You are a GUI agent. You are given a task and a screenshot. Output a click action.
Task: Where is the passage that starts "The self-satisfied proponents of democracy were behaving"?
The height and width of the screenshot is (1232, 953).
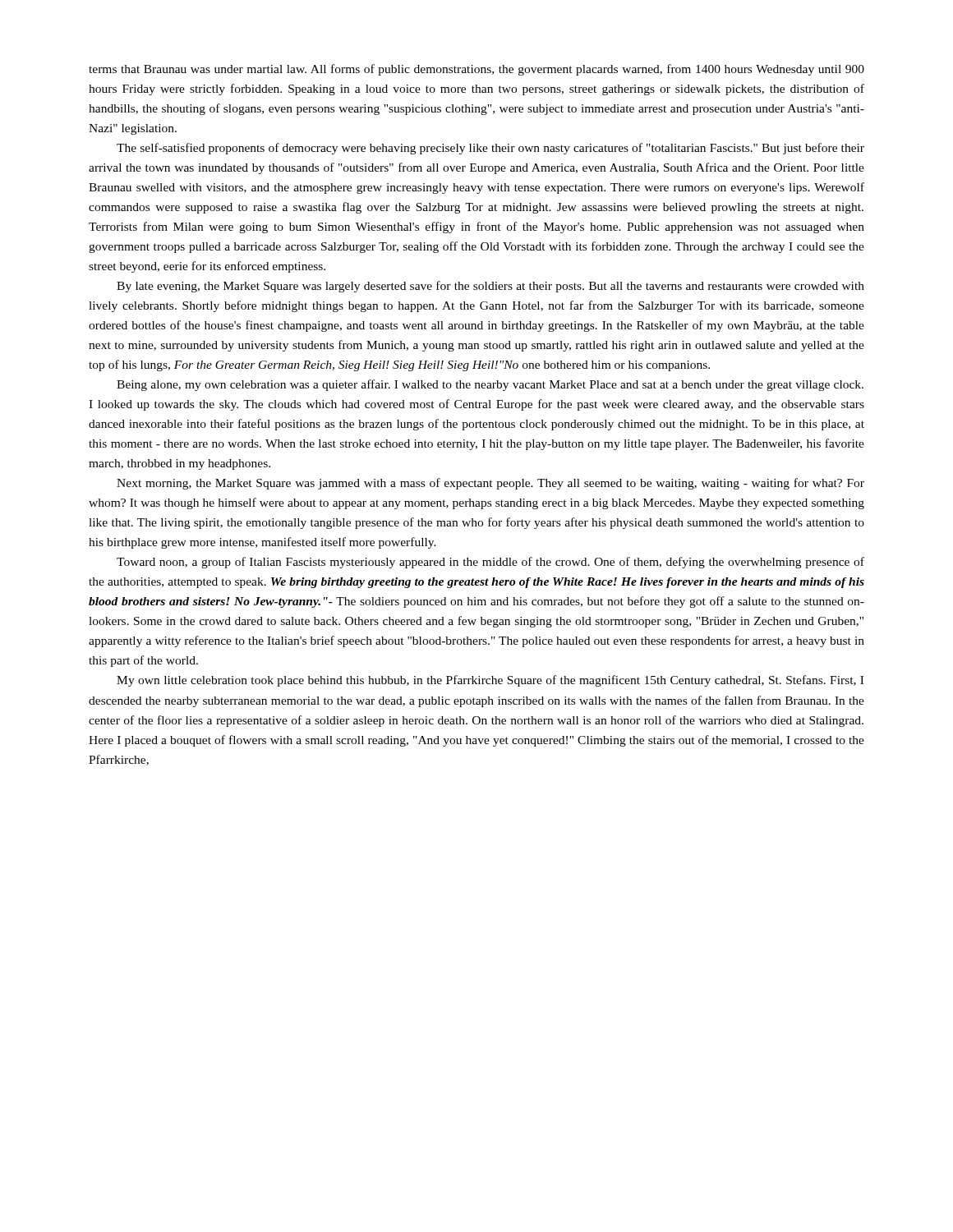tap(476, 207)
